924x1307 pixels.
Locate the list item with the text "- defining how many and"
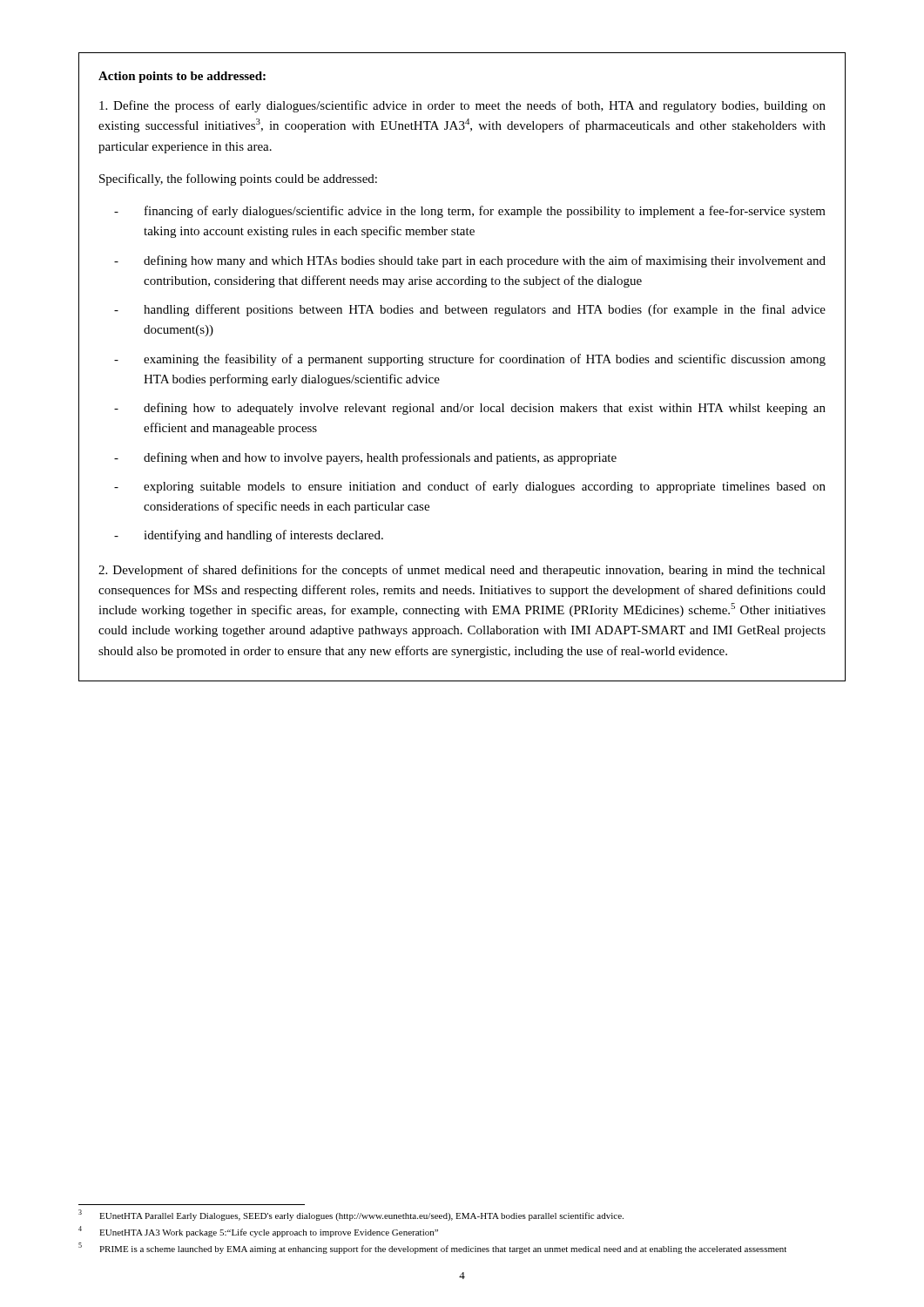tap(462, 271)
